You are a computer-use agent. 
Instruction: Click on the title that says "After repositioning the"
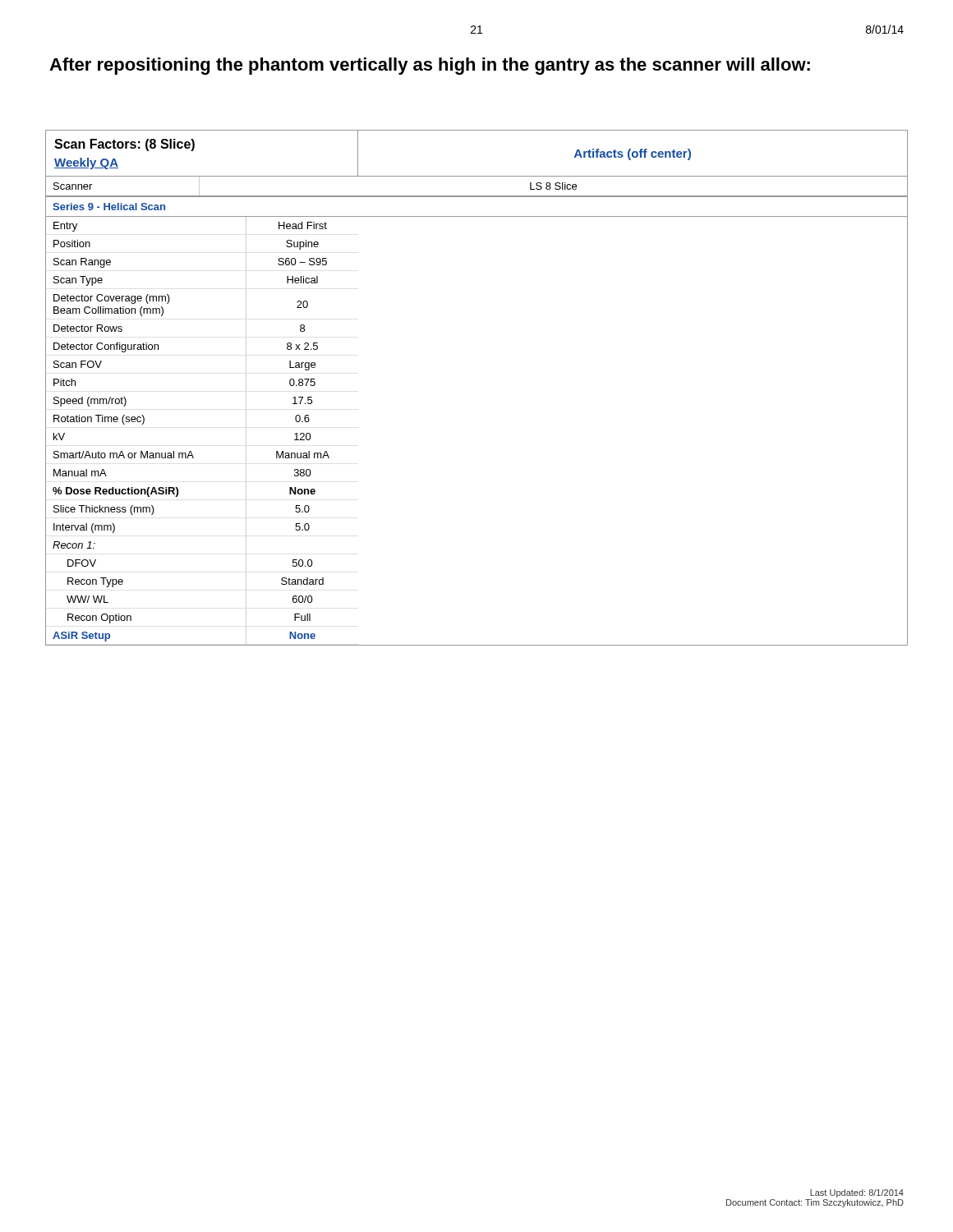click(430, 64)
